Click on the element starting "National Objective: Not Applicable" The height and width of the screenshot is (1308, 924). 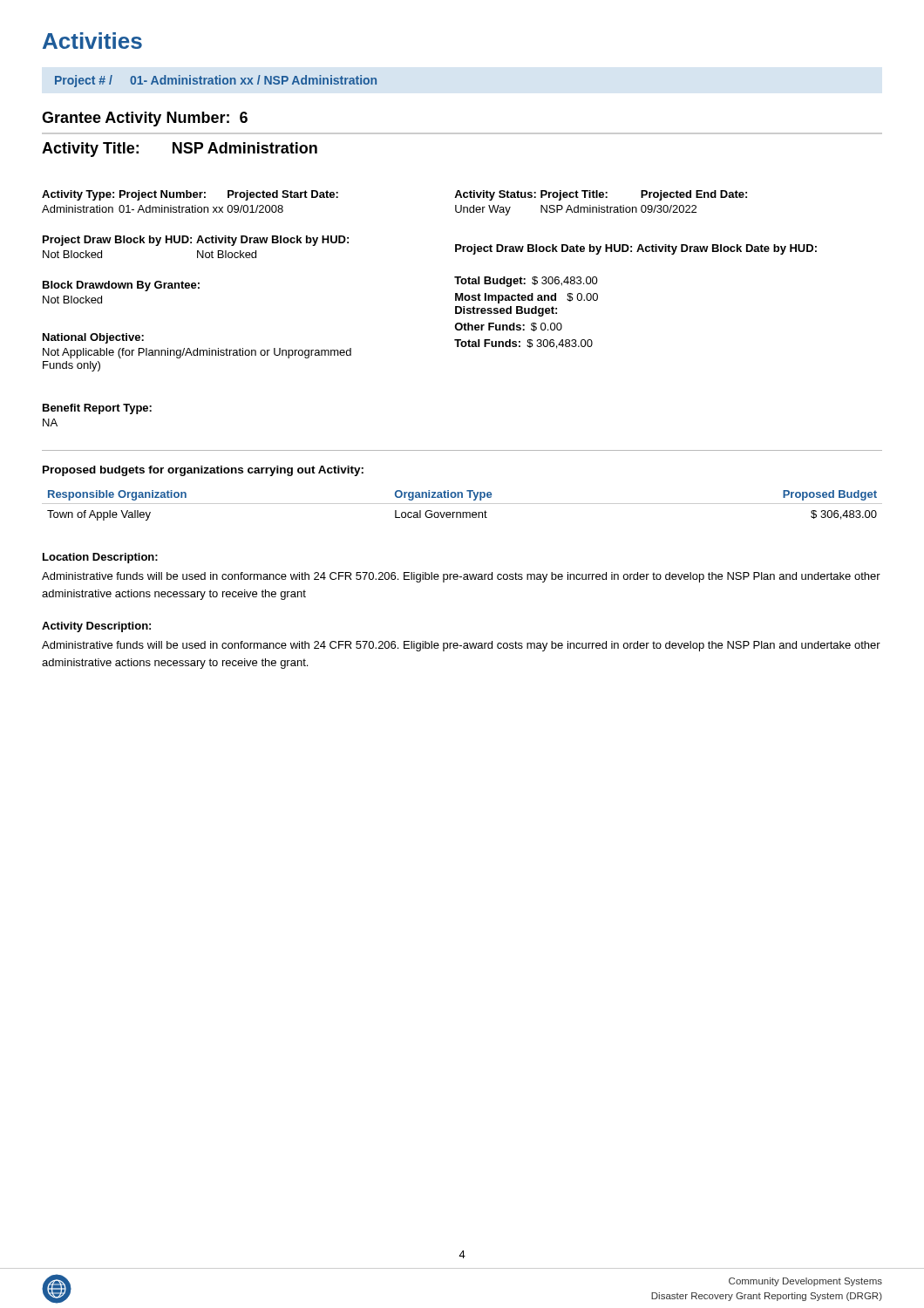(x=197, y=351)
